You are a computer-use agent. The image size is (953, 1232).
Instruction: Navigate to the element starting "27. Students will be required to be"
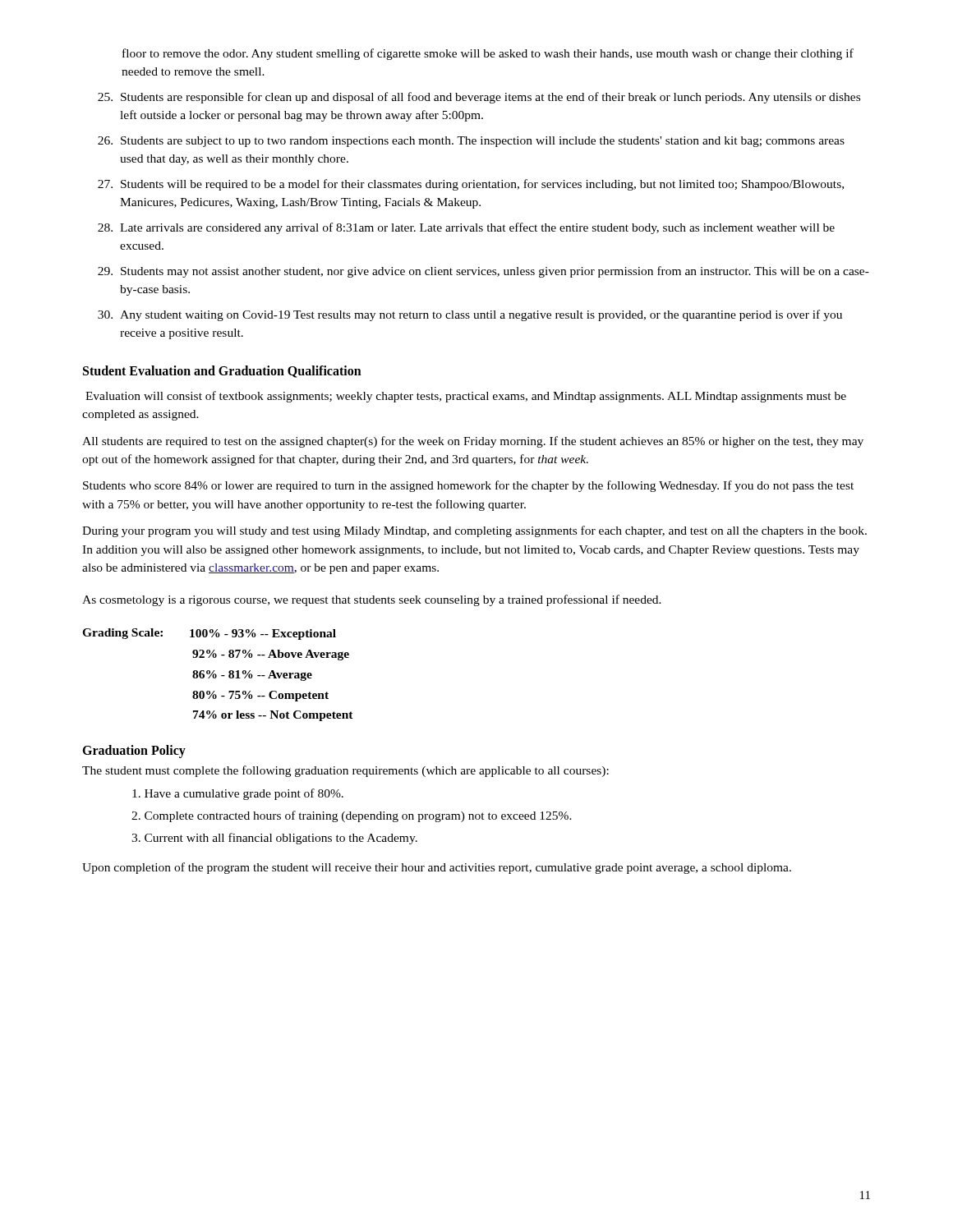point(476,193)
